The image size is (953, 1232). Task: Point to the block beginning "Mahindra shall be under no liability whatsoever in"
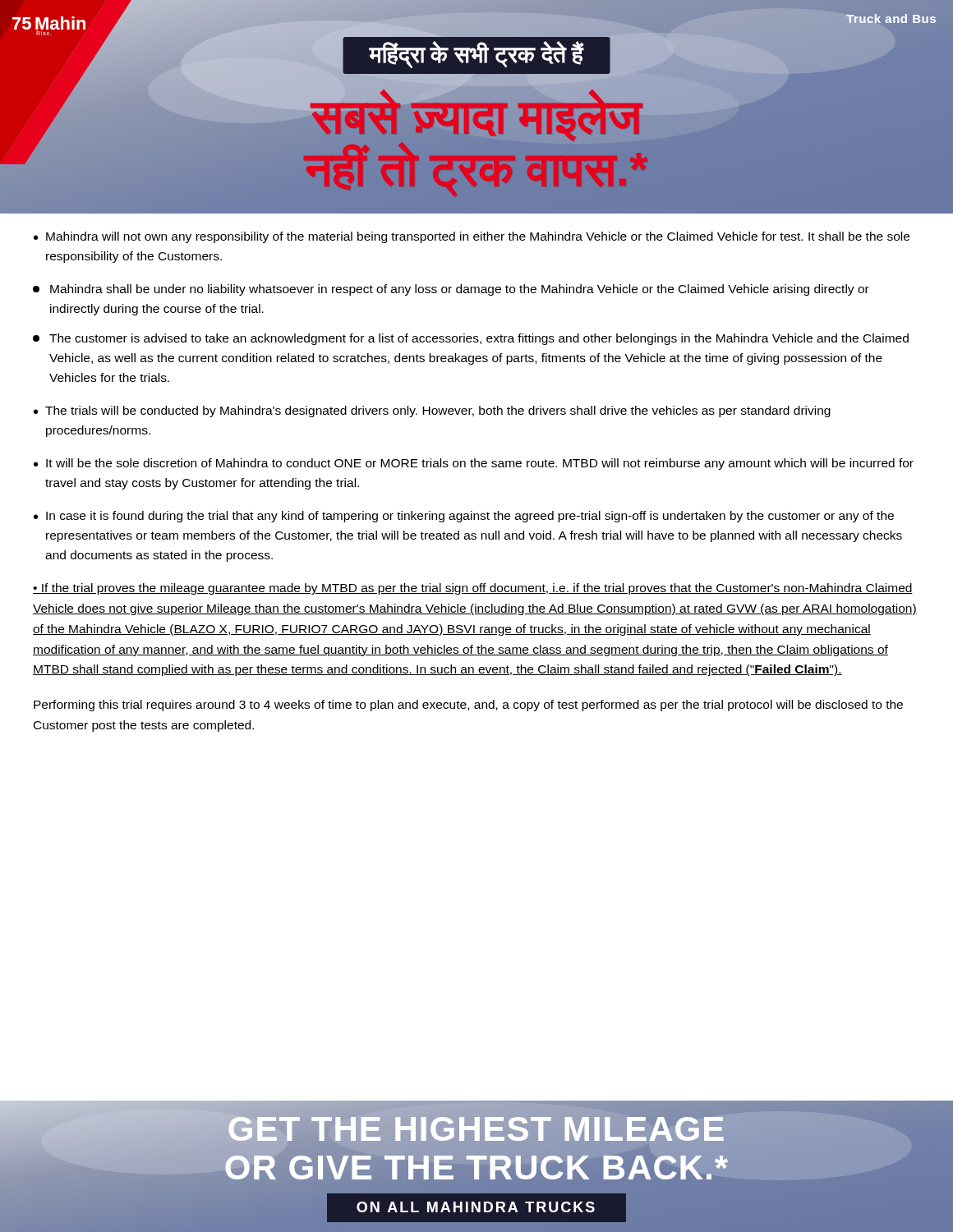pos(476,299)
